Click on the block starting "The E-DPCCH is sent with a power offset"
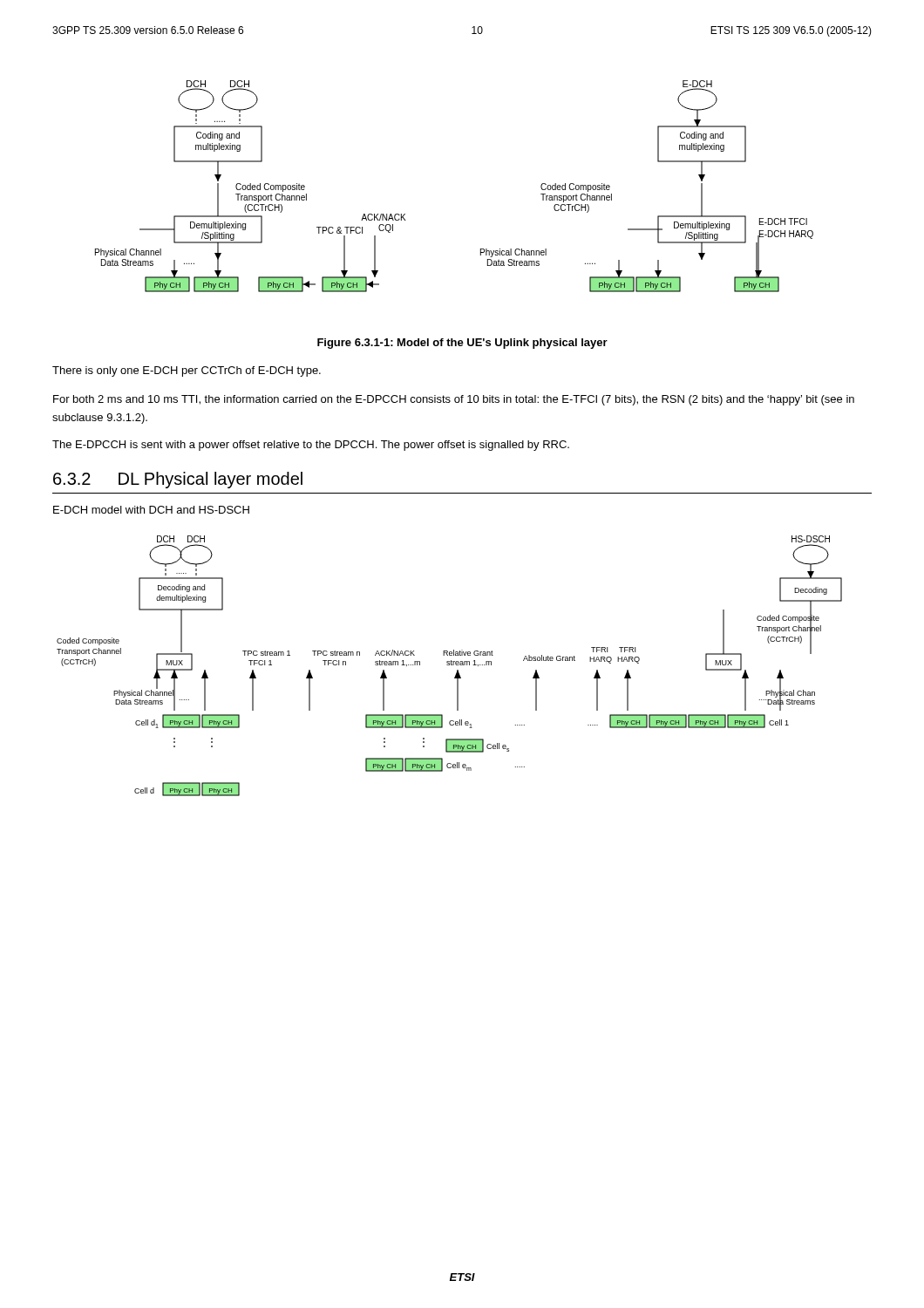924x1308 pixels. pyautogui.click(x=311, y=444)
